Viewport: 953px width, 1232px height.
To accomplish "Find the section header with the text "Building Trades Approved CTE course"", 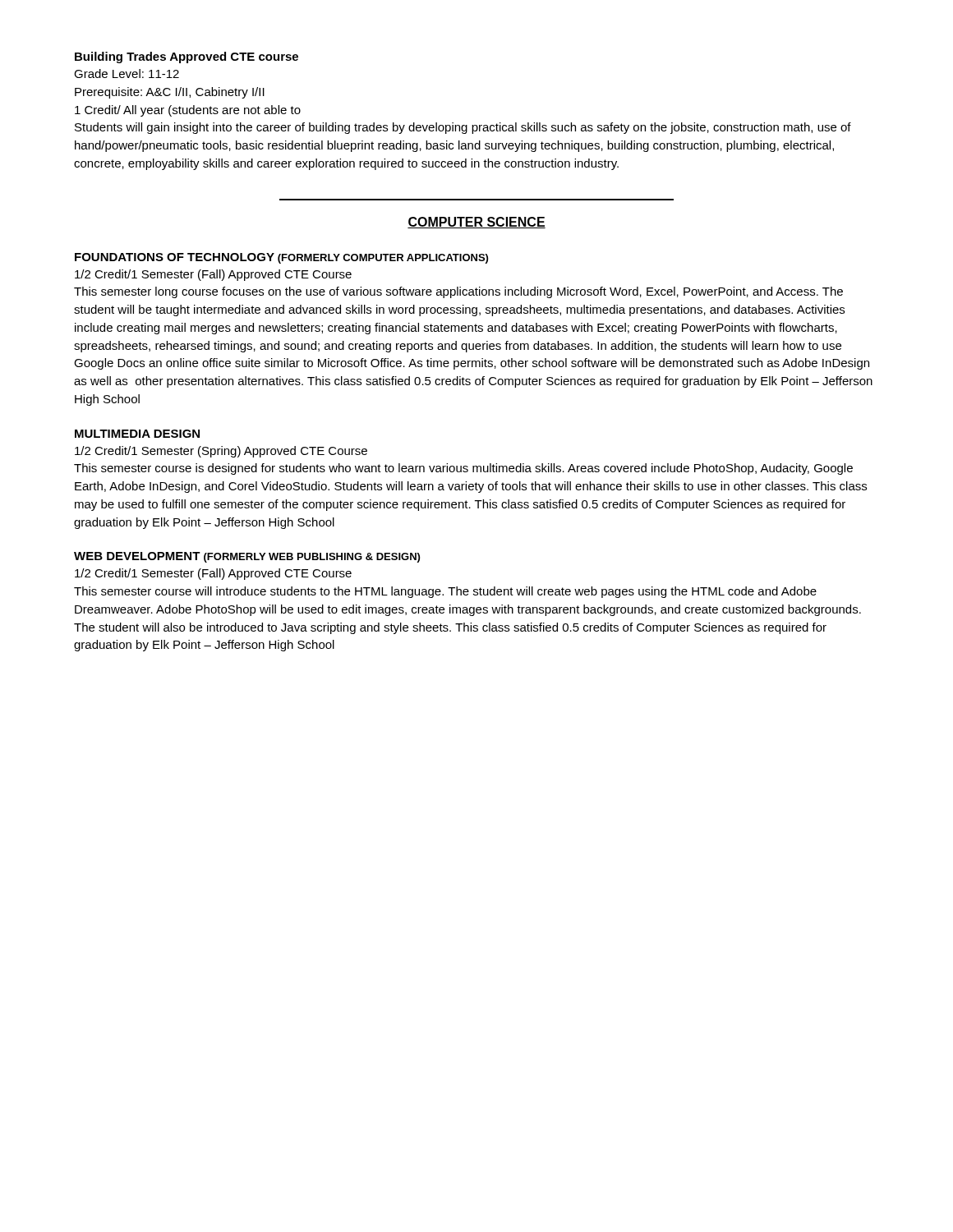I will pyautogui.click(x=186, y=56).
